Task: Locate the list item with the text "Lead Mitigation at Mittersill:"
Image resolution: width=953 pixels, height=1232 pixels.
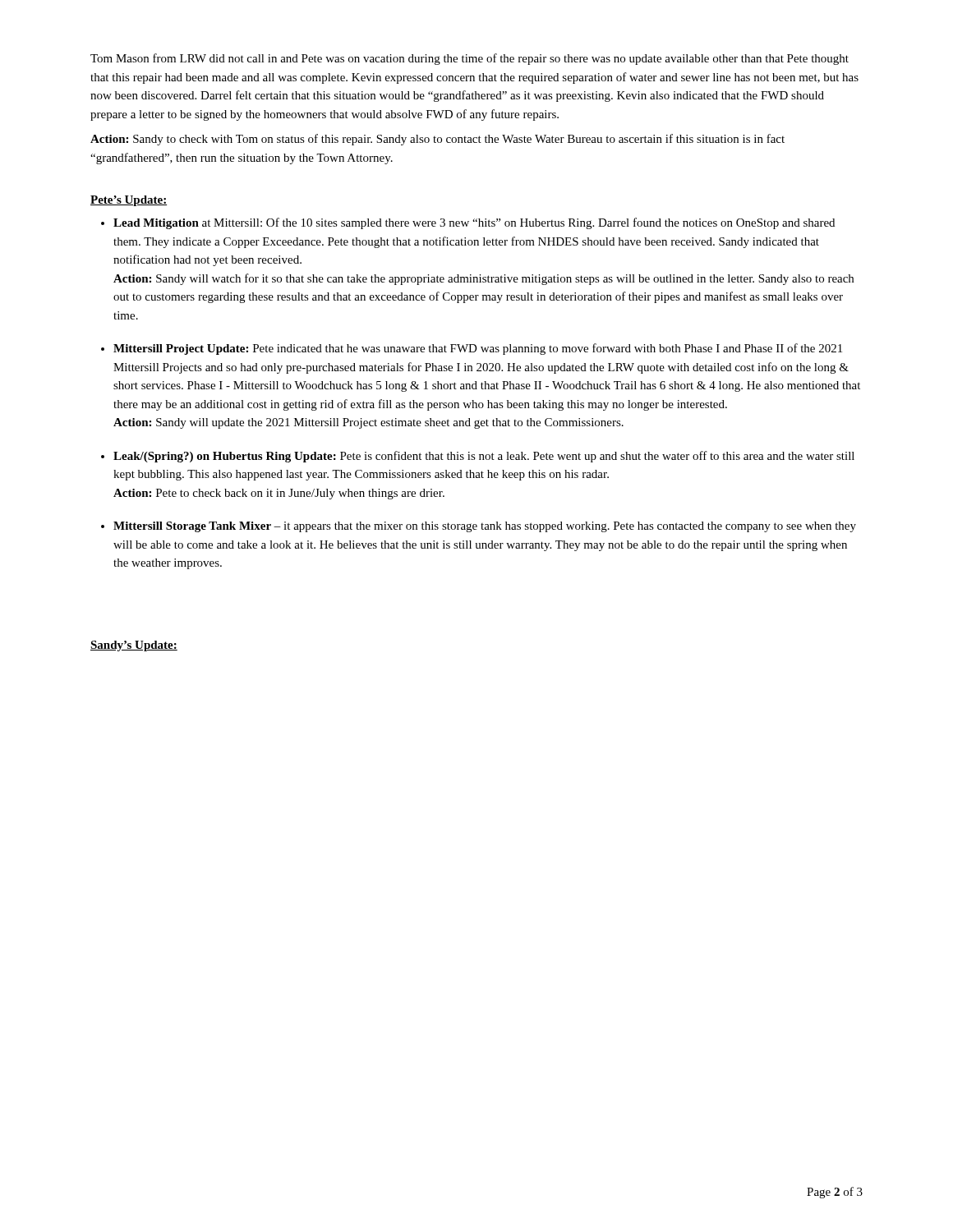Action: (484, 269)
